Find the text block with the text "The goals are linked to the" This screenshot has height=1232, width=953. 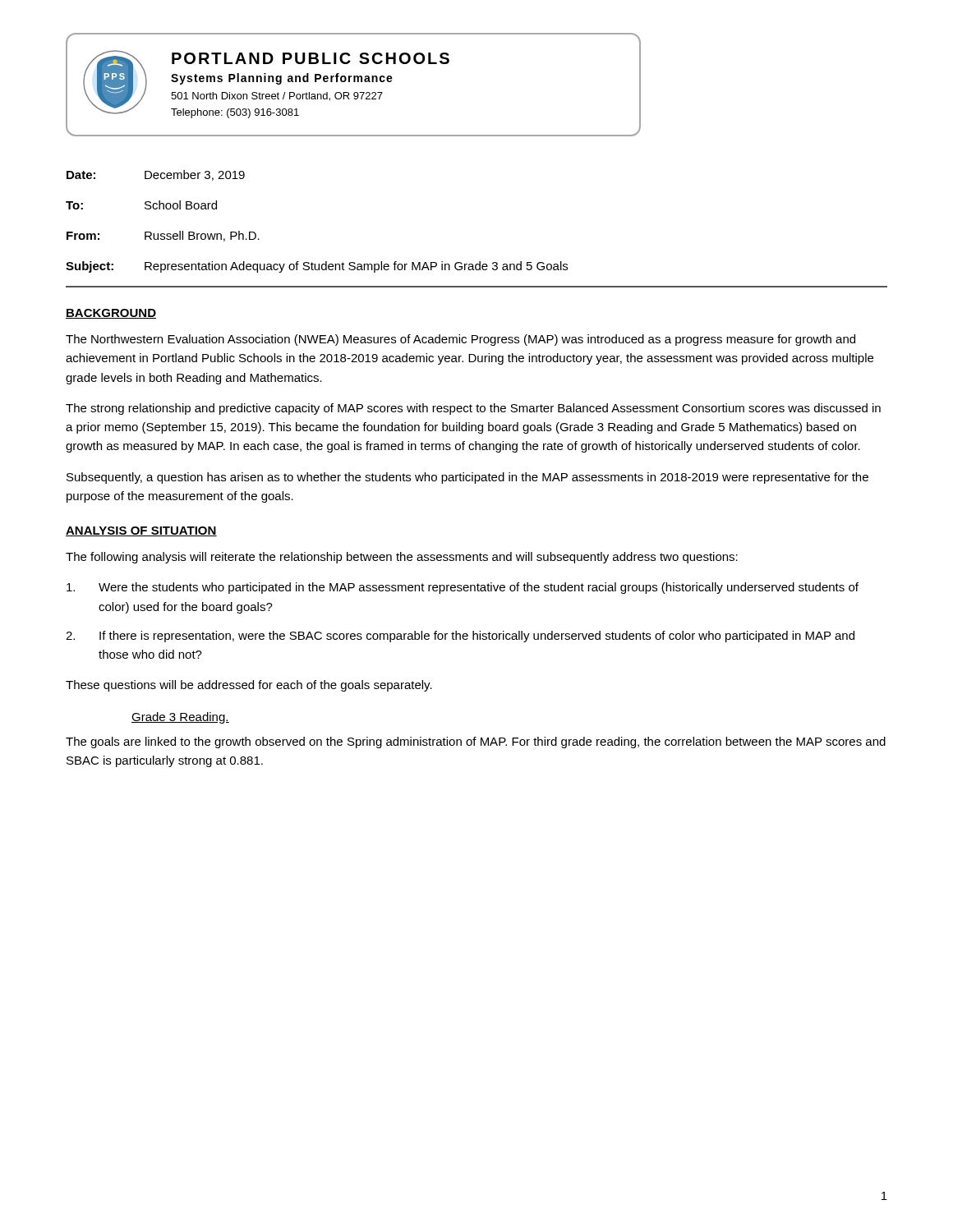[476, 750]
